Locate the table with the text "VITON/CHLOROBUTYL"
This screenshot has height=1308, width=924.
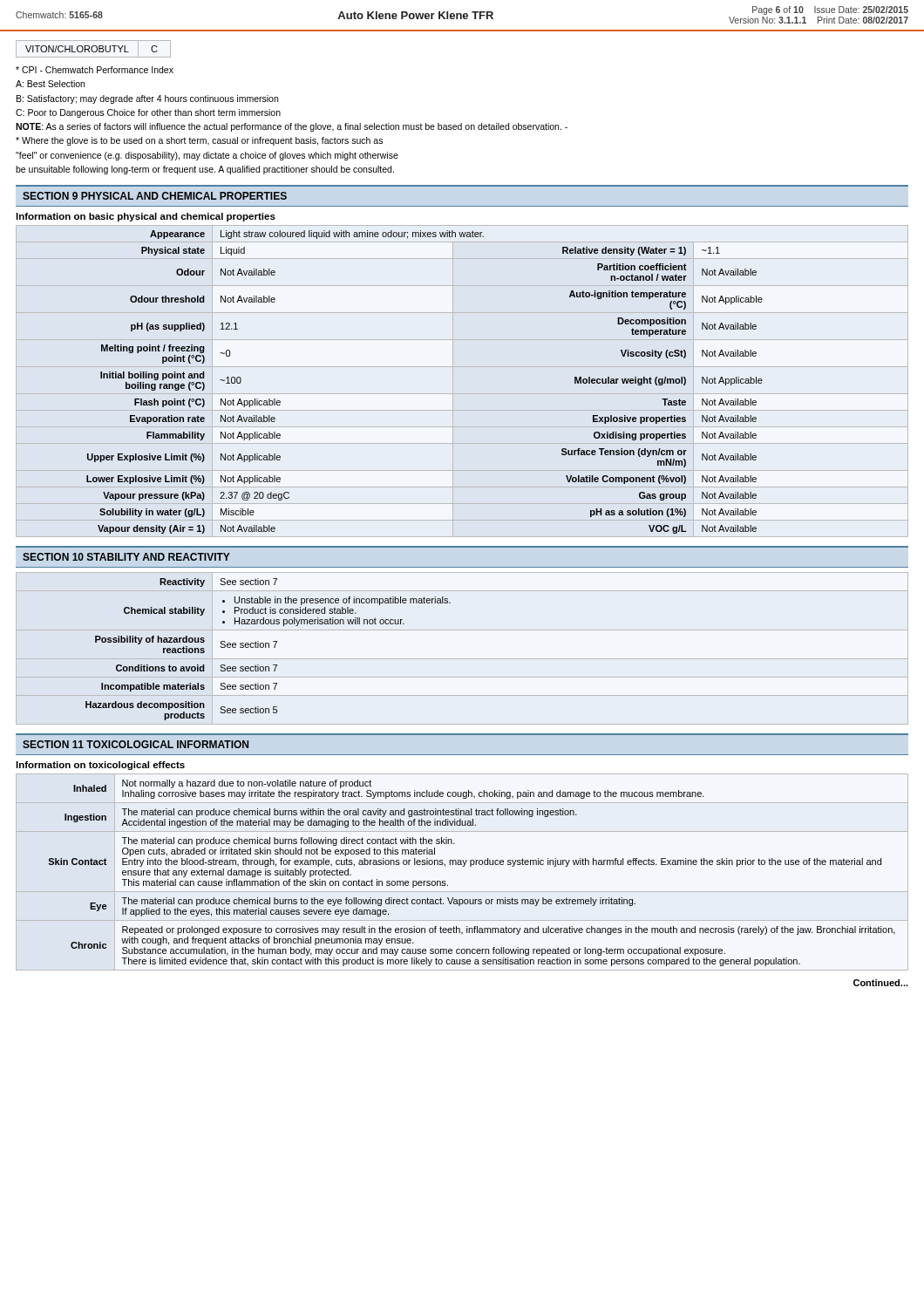click(462, 49)
